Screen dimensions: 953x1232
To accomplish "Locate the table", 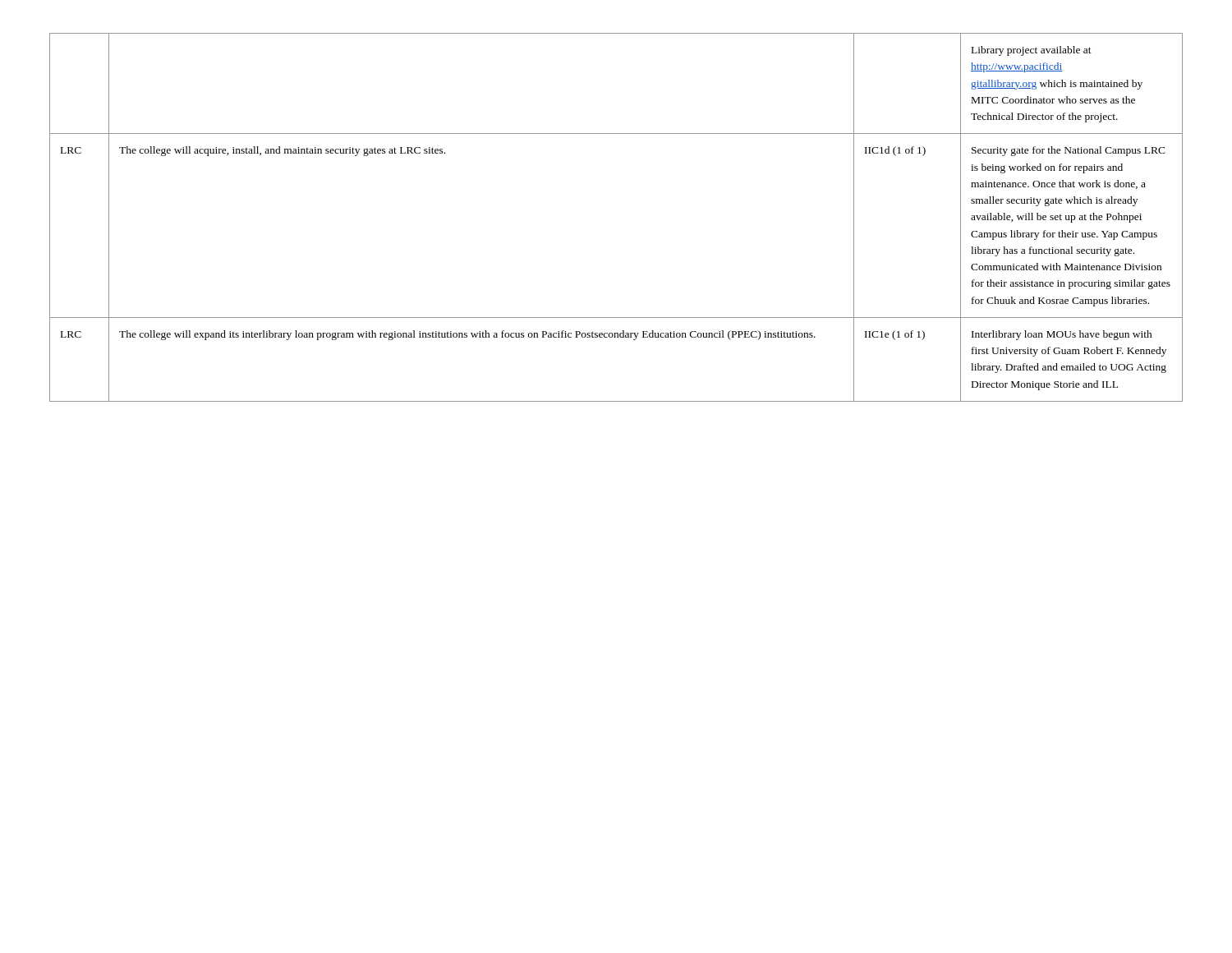I will click(x=616, y=217).
